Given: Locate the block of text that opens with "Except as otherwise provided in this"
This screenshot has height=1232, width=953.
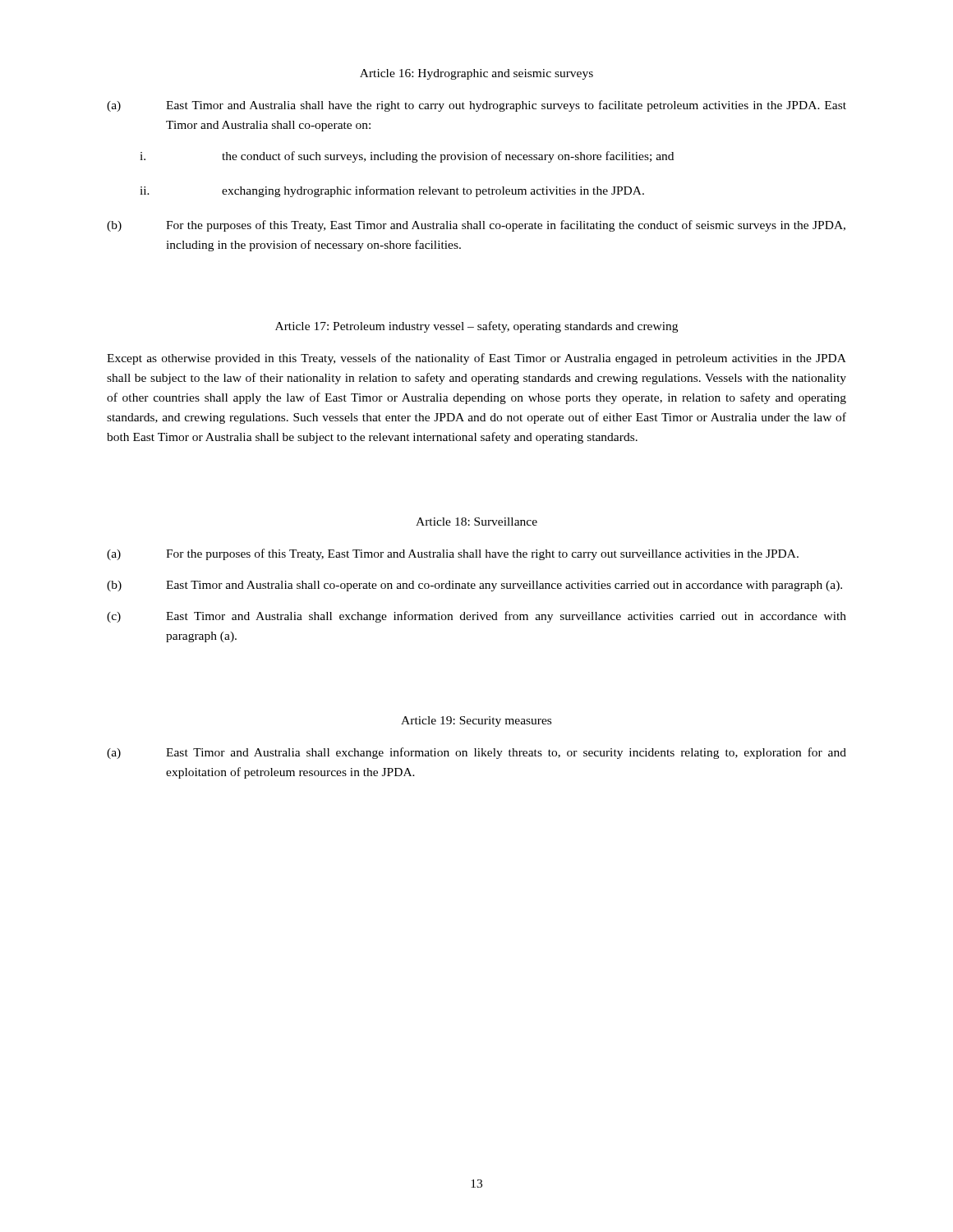Looking at the screenshot, I should [x=476, y=397].
